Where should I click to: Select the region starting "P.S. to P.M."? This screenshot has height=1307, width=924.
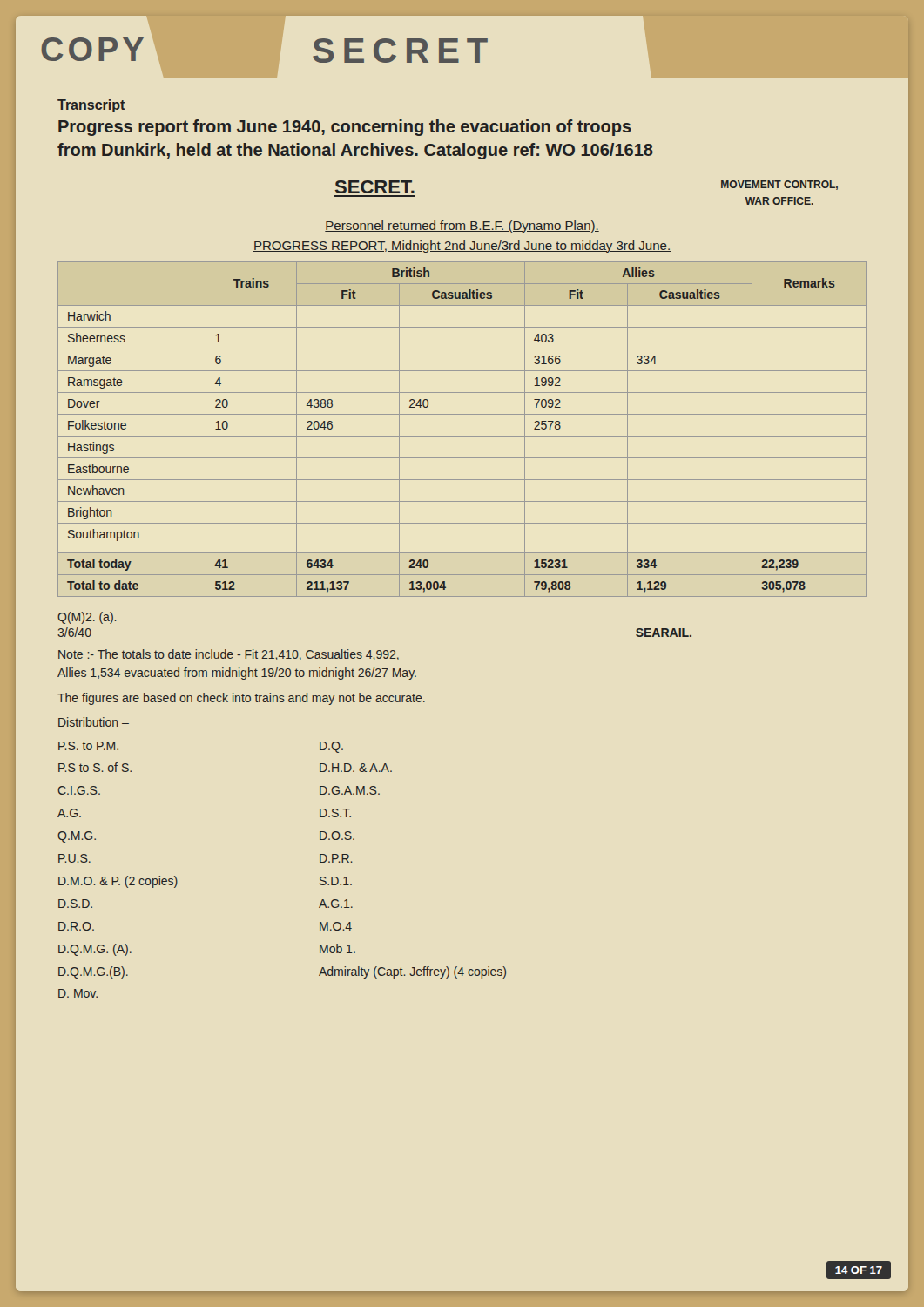pos(88,746)
